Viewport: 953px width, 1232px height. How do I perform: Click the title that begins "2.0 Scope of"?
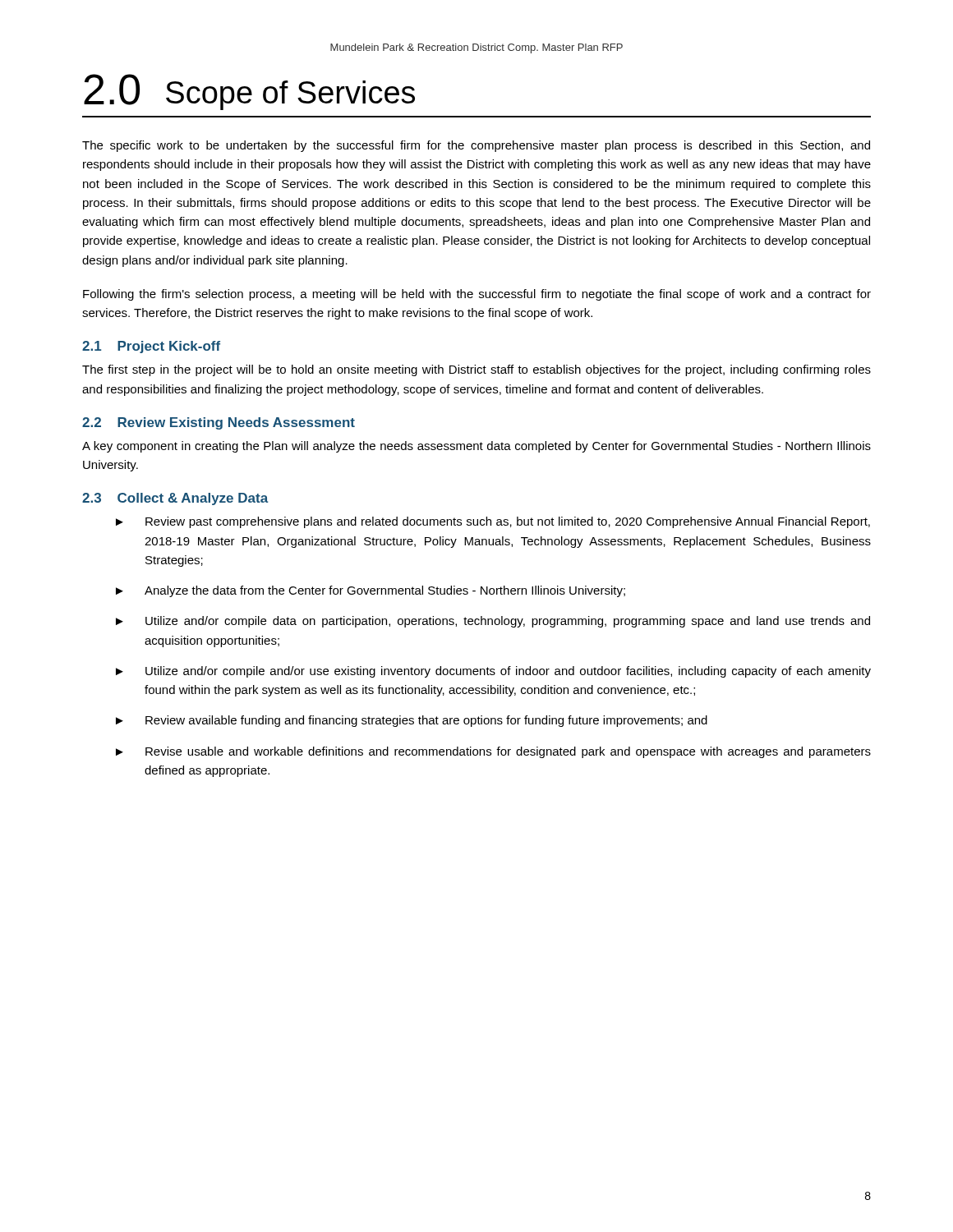coord(249,91)
